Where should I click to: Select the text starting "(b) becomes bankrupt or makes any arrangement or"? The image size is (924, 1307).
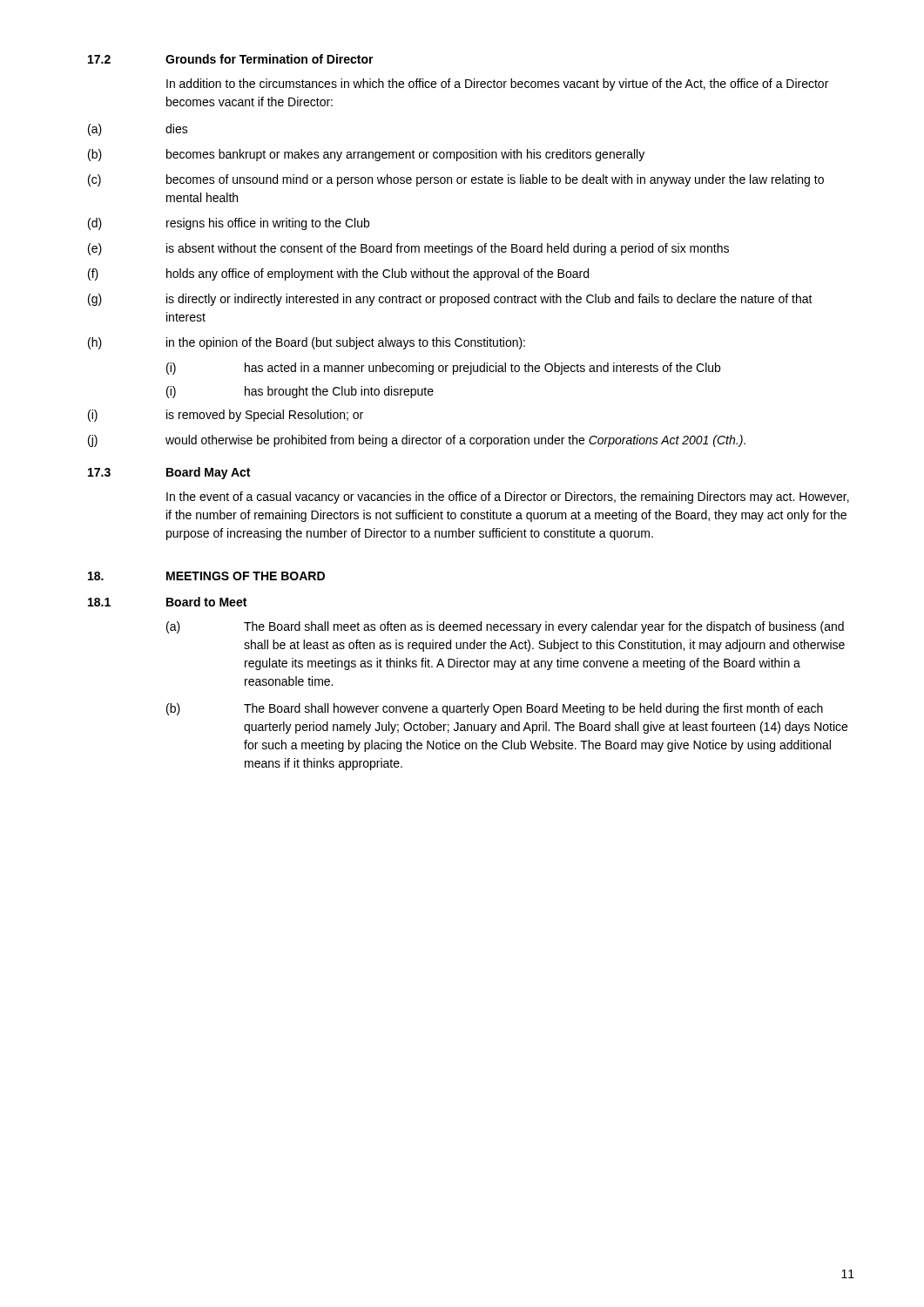coord(471,155)
